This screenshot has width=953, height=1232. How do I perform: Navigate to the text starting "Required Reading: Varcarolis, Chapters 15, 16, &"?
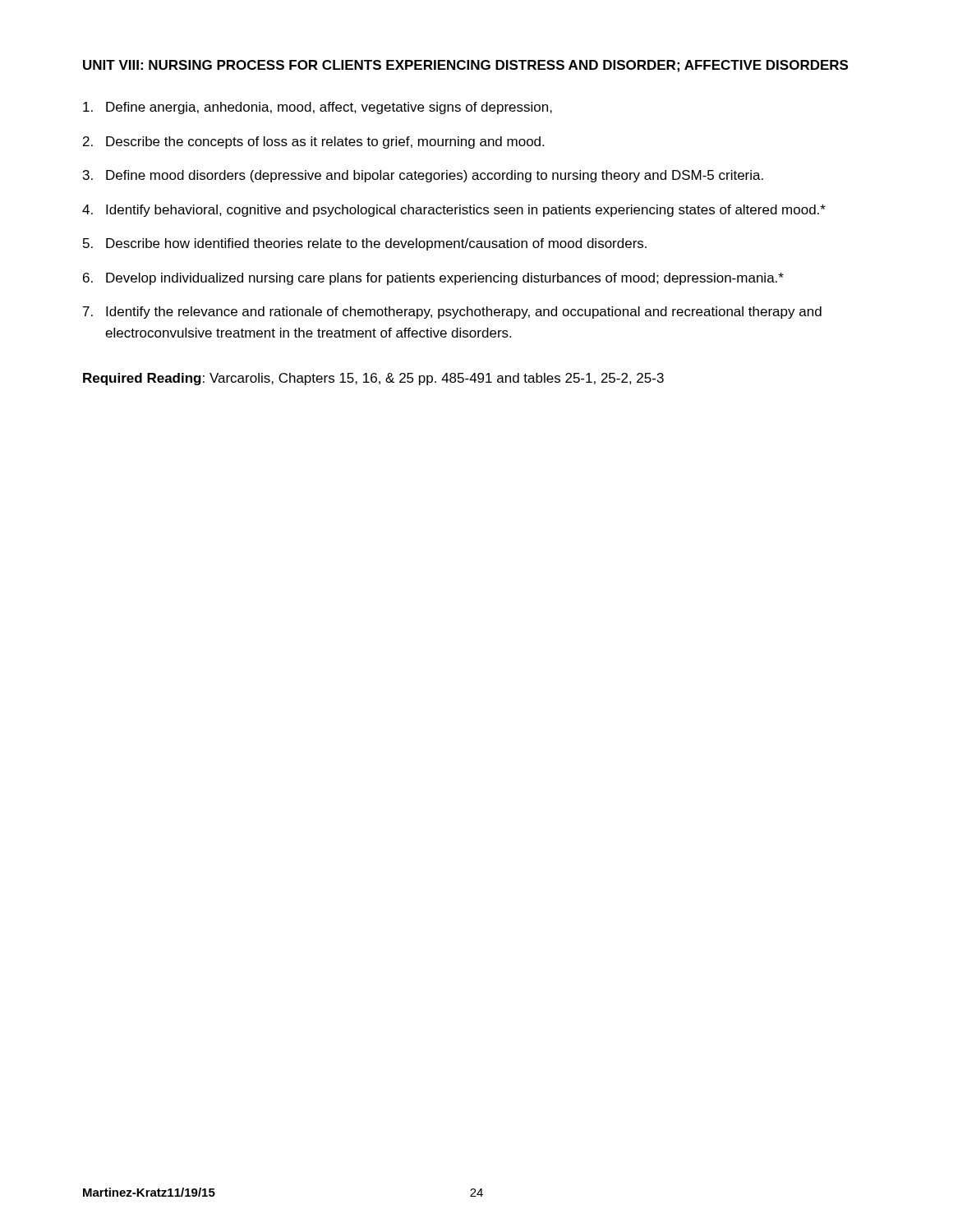[373, 378]
